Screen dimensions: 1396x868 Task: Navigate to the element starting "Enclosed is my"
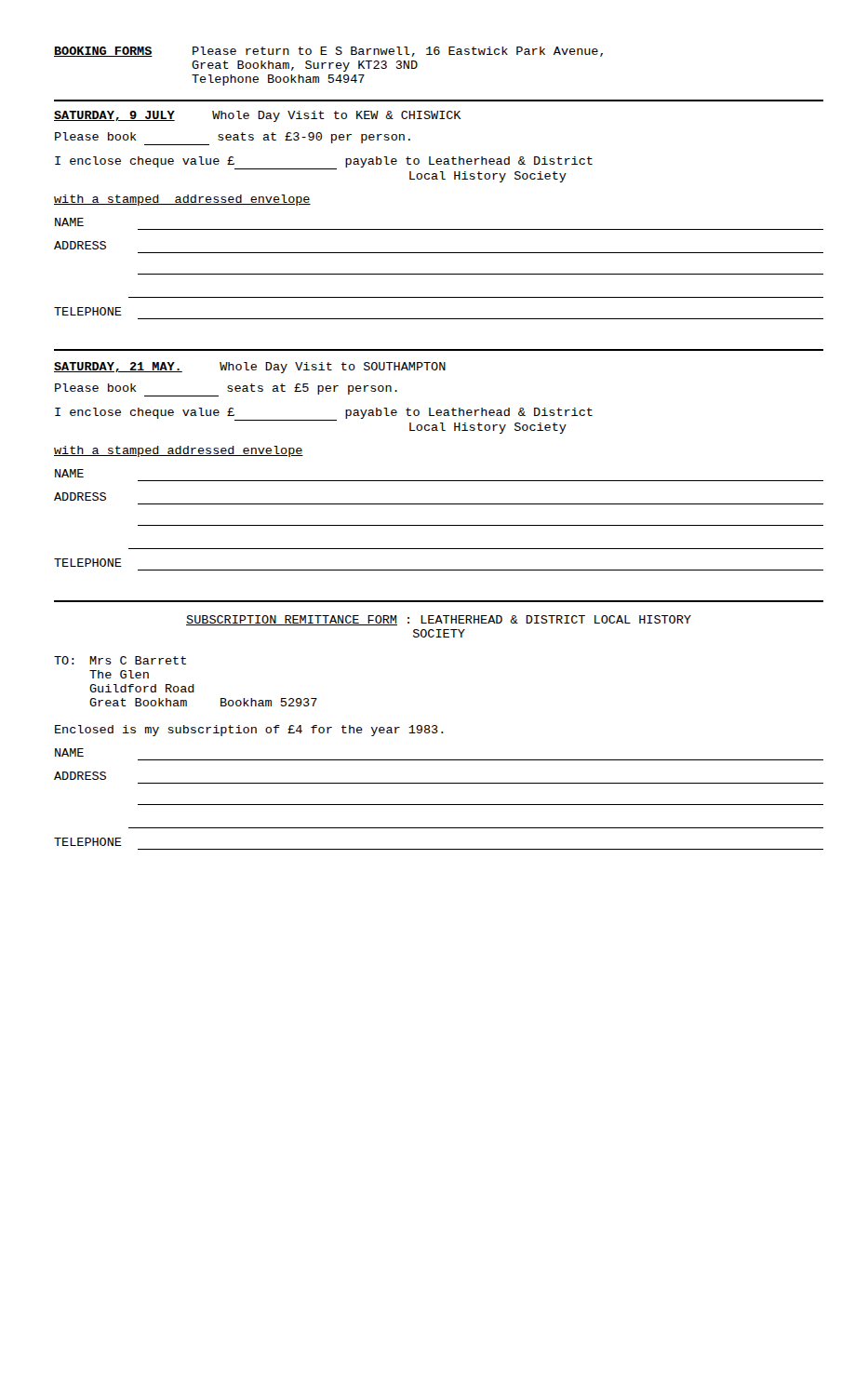click(x=250, y=730)
